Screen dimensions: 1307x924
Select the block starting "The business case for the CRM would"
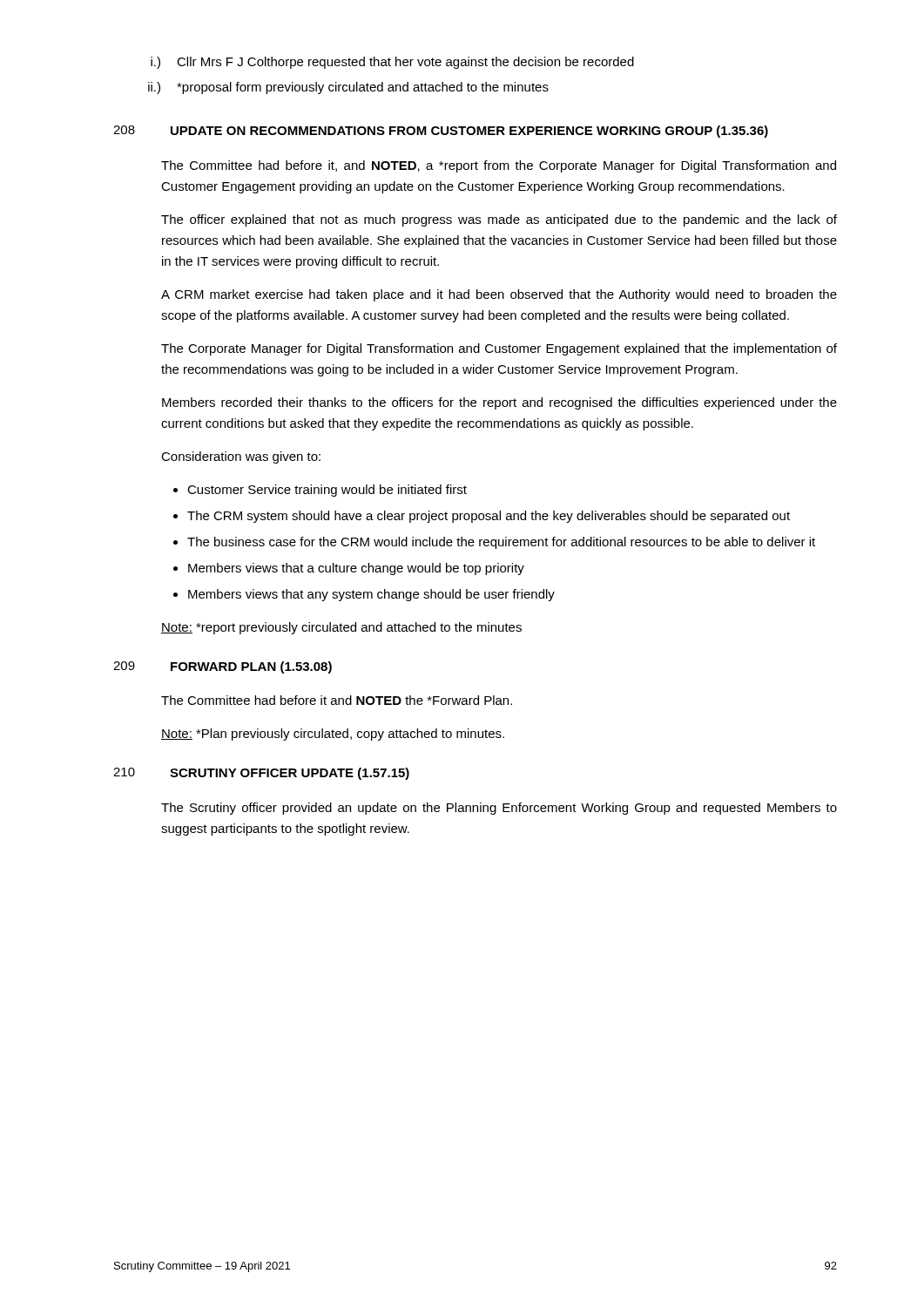pyautogui.click(x=501, y=541)
